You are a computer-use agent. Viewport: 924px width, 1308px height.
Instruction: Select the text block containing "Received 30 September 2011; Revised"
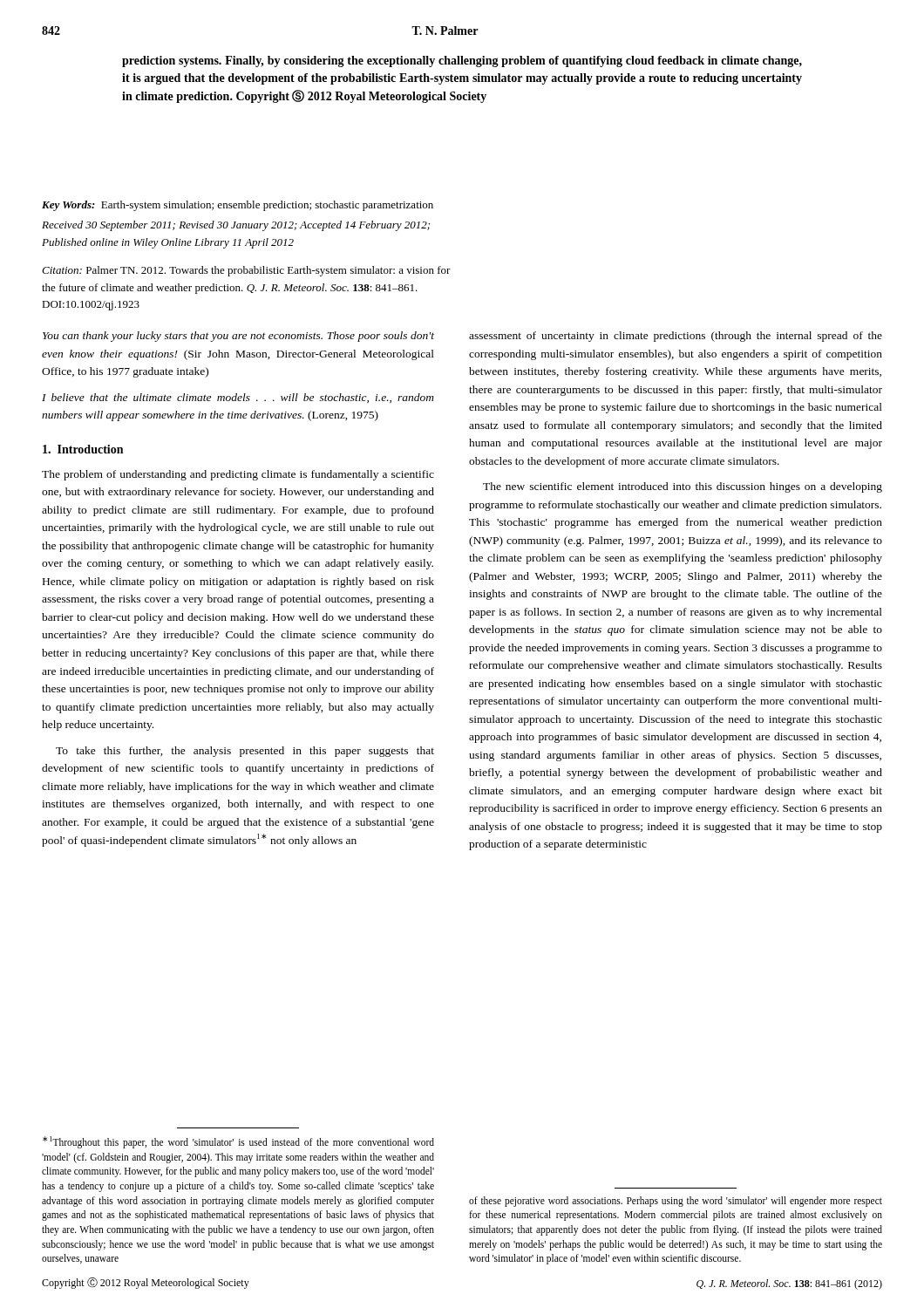[x=236, y=233]
